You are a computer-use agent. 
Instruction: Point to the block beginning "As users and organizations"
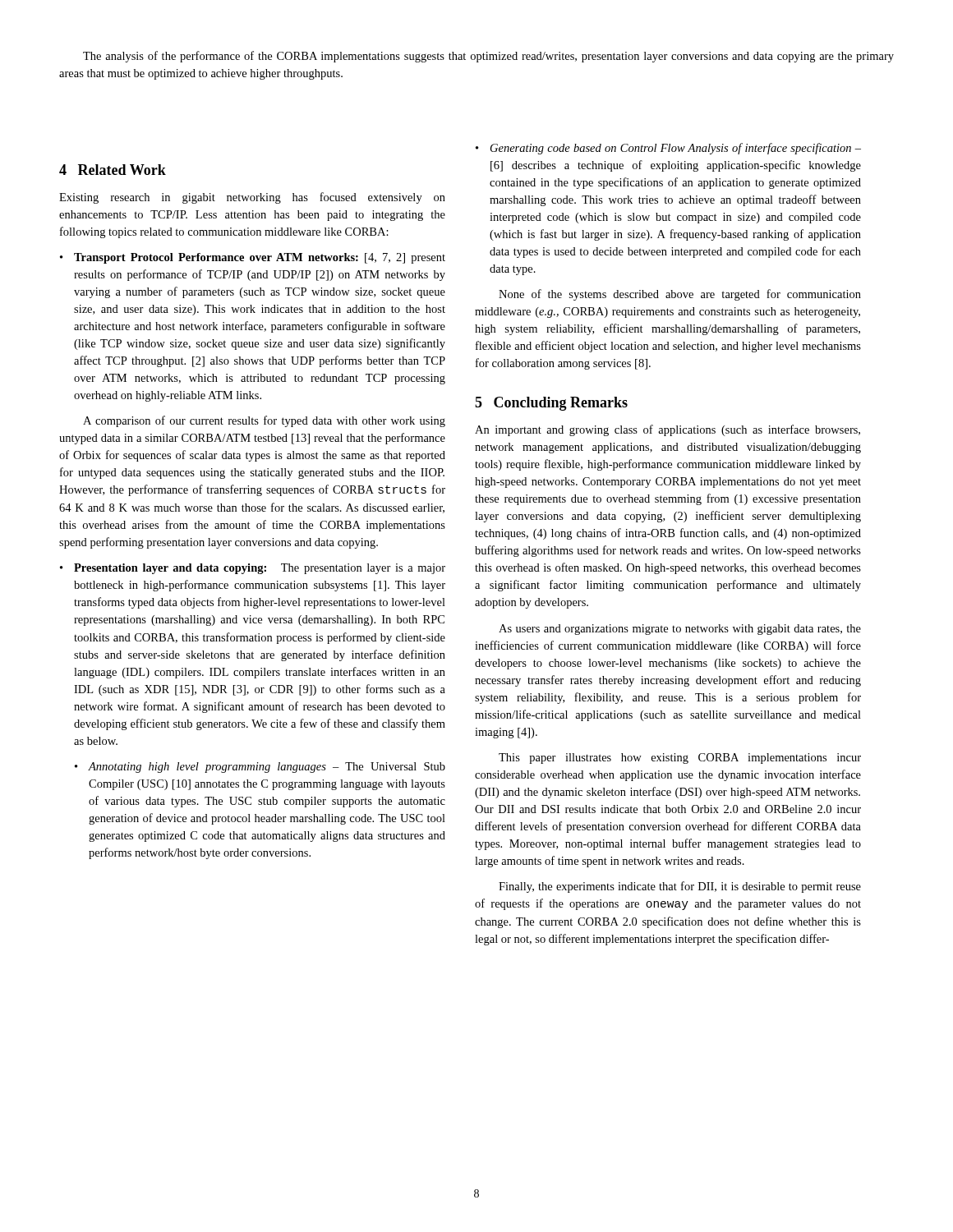click(x=668, y=680)
